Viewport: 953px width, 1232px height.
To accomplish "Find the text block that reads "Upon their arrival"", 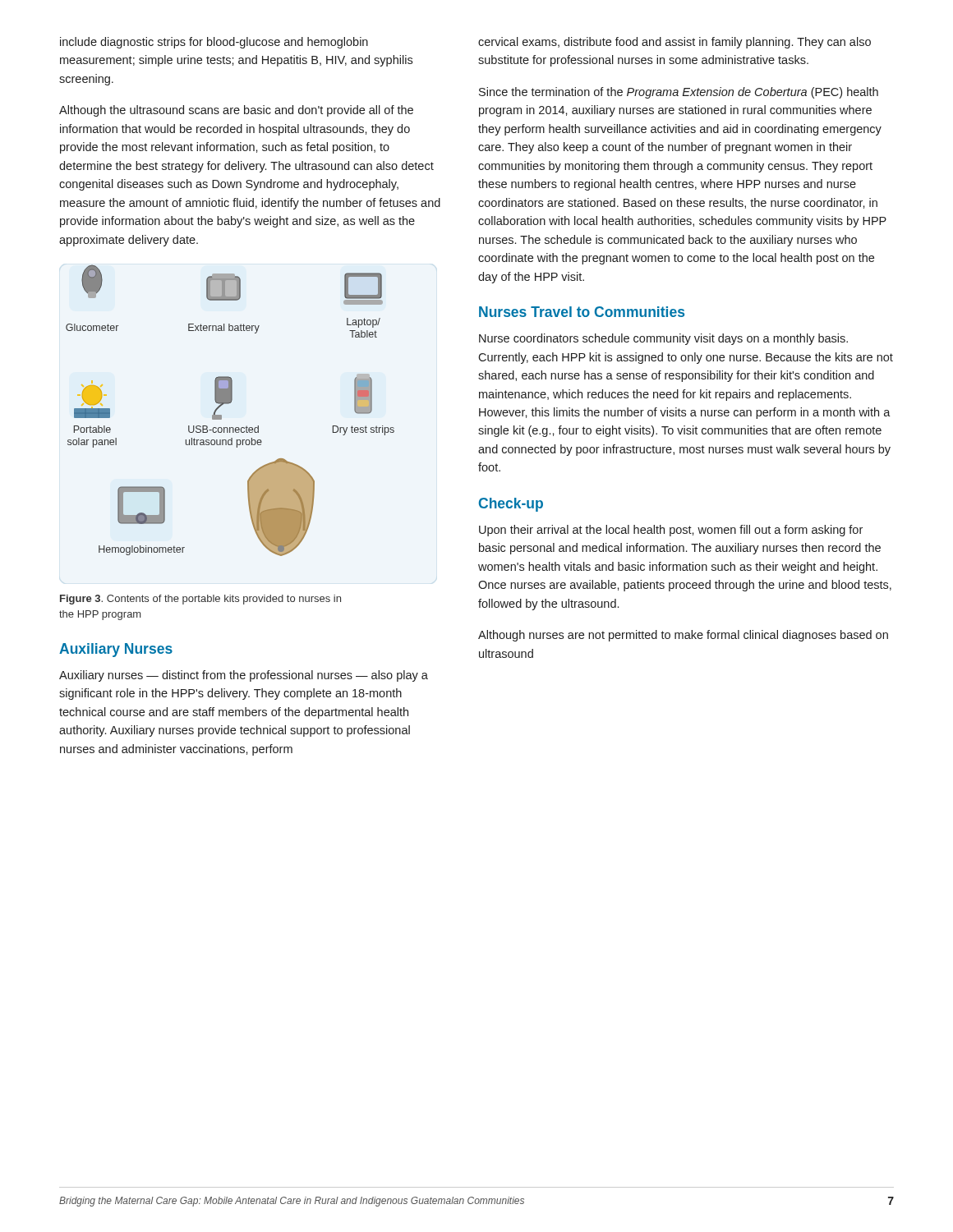I will coord(685,567).
